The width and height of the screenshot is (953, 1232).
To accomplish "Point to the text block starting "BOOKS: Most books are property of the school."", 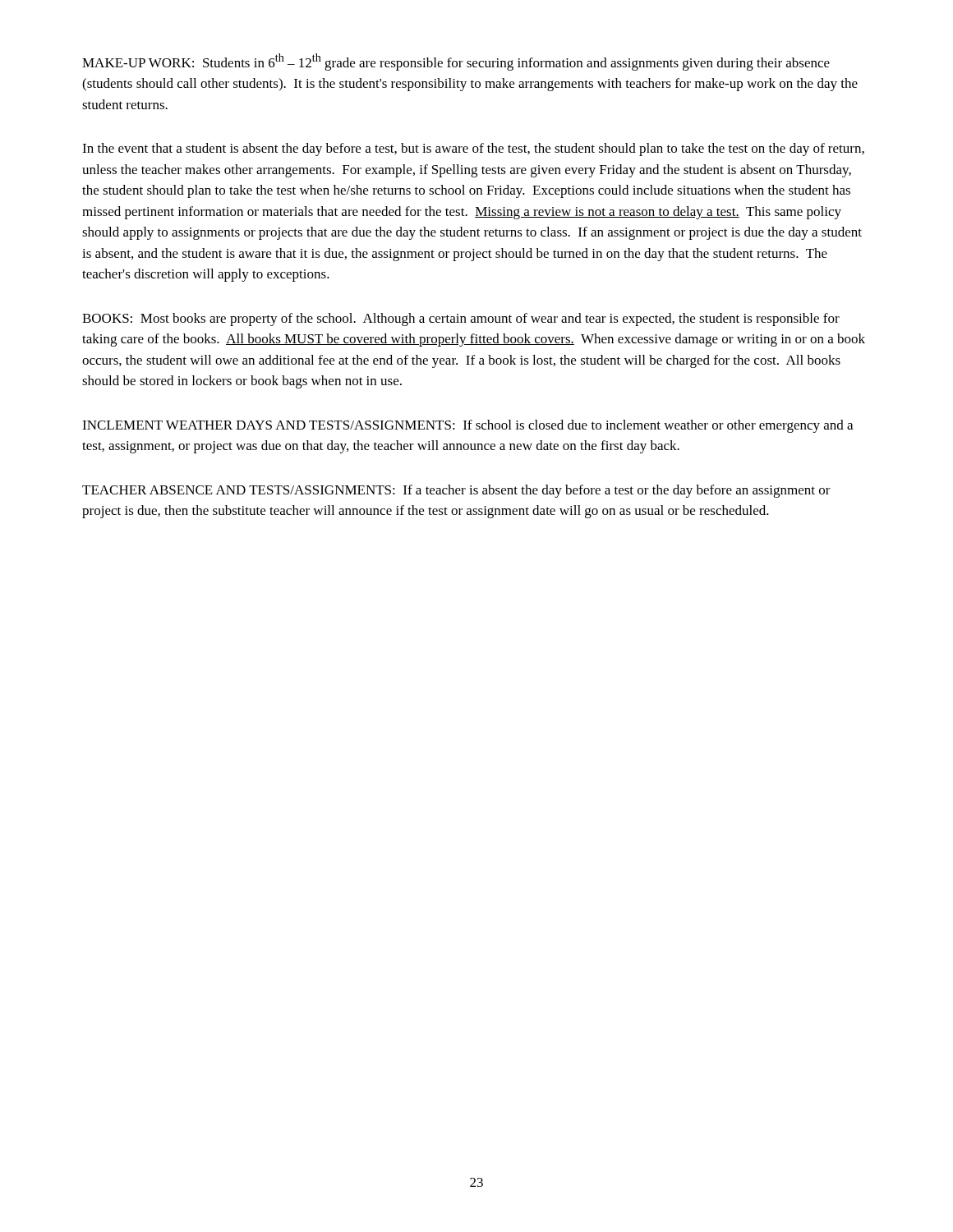I will [x=476, y=350].
